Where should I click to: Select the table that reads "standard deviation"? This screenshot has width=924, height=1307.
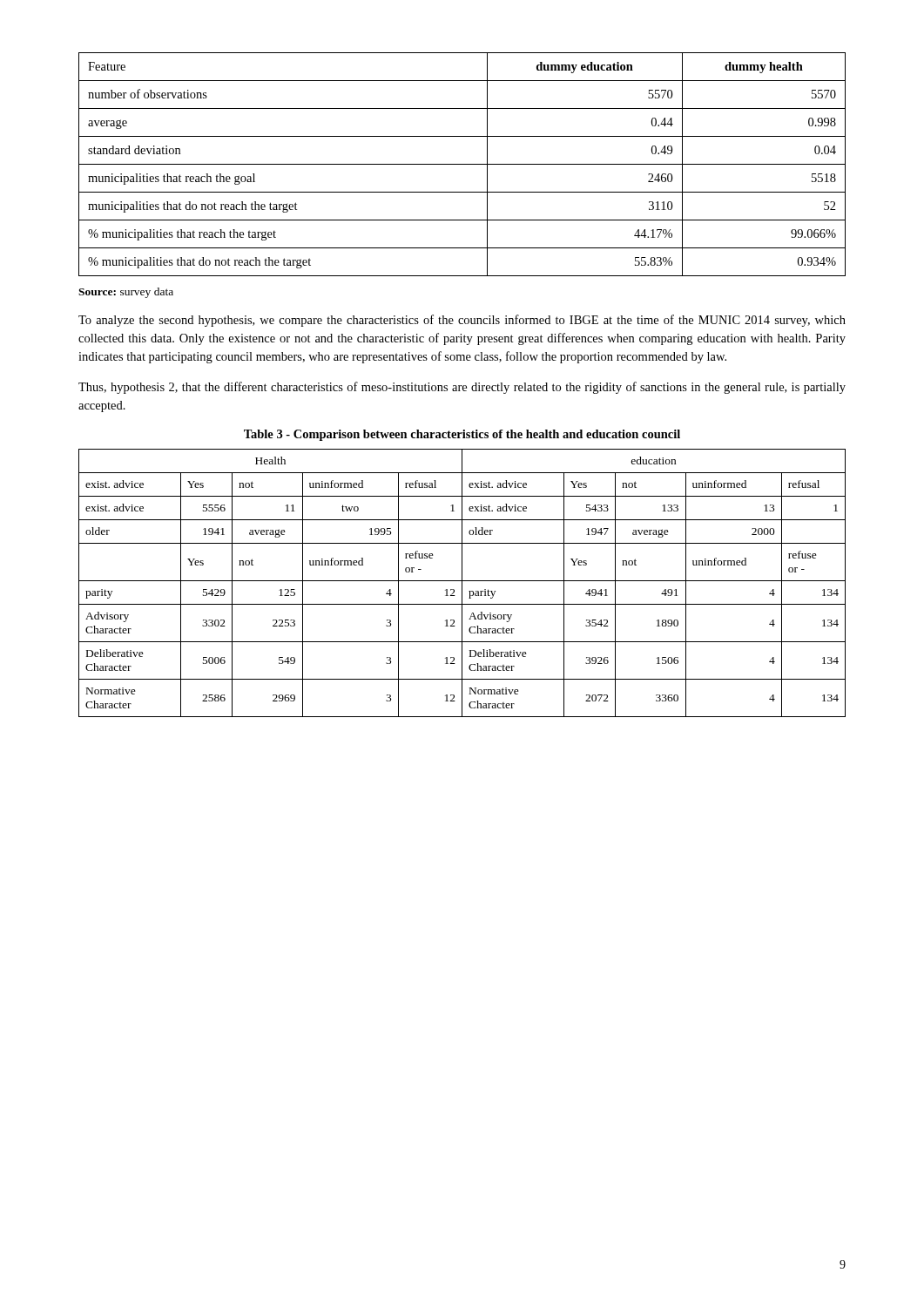pyautogui.click(x=462, y=164)
